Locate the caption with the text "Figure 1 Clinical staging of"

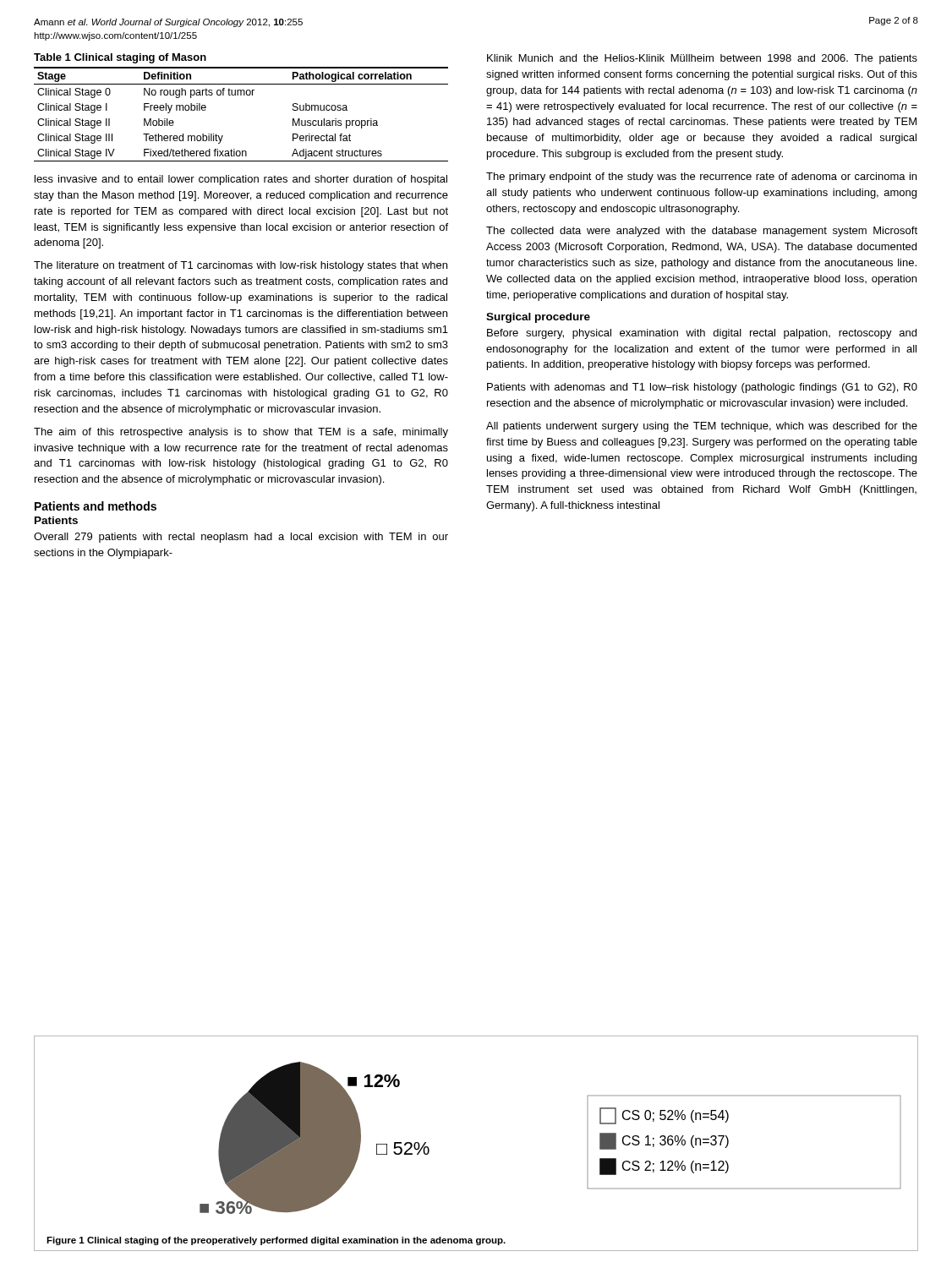pyautogui.click(x=276, y=1240)
